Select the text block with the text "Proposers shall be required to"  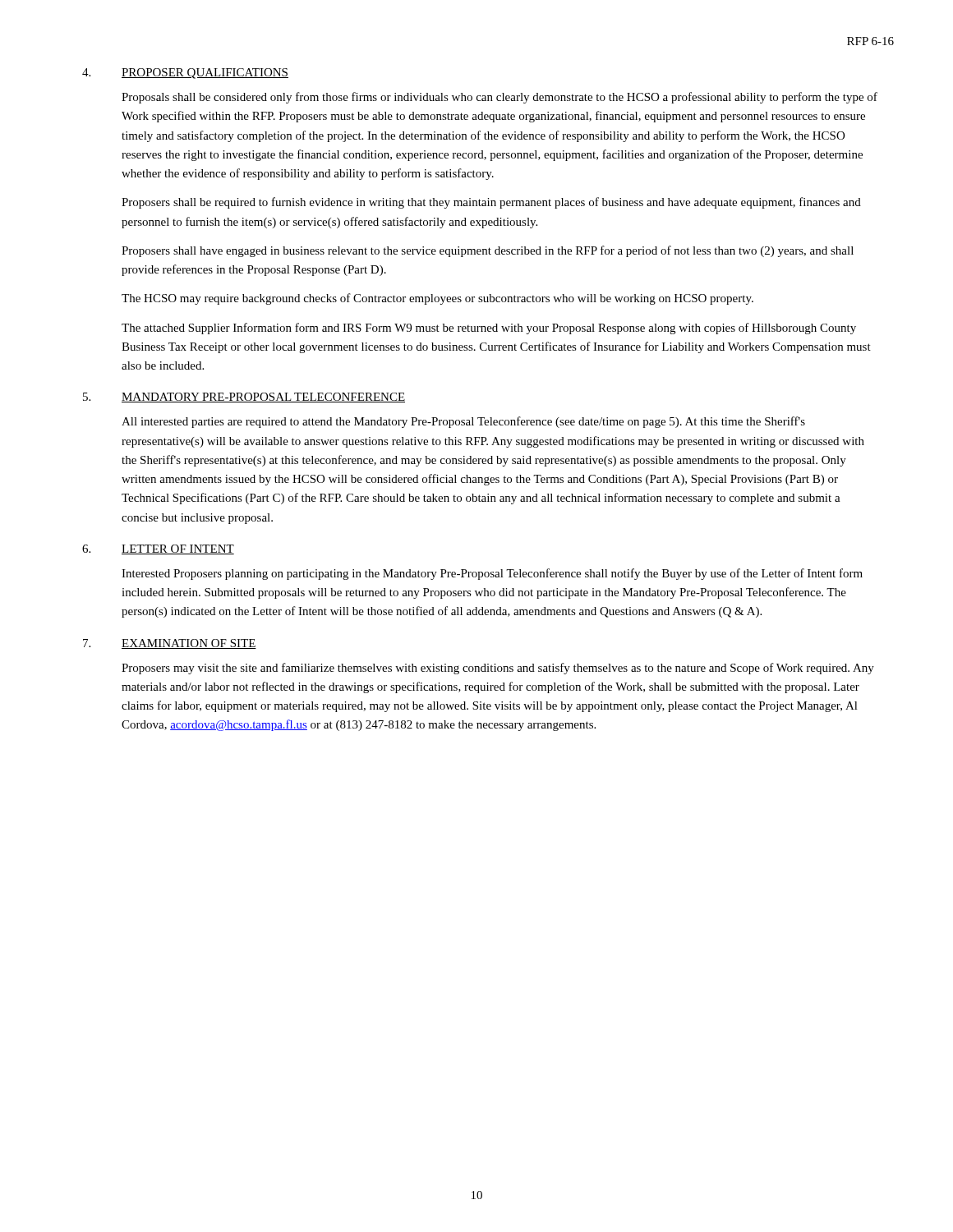point(491,212)
